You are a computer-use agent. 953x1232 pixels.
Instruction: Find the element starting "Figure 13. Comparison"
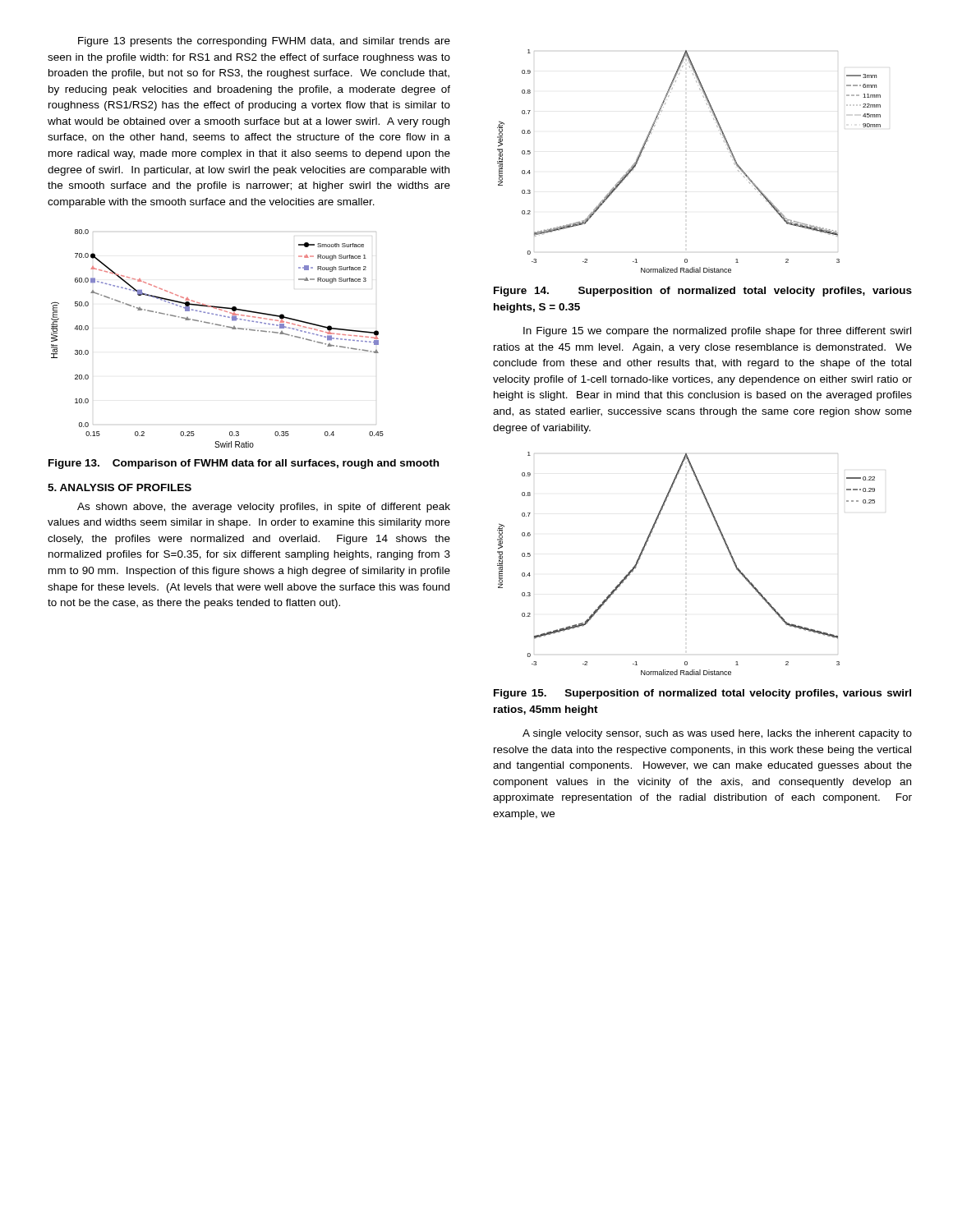tap(249, 463)
